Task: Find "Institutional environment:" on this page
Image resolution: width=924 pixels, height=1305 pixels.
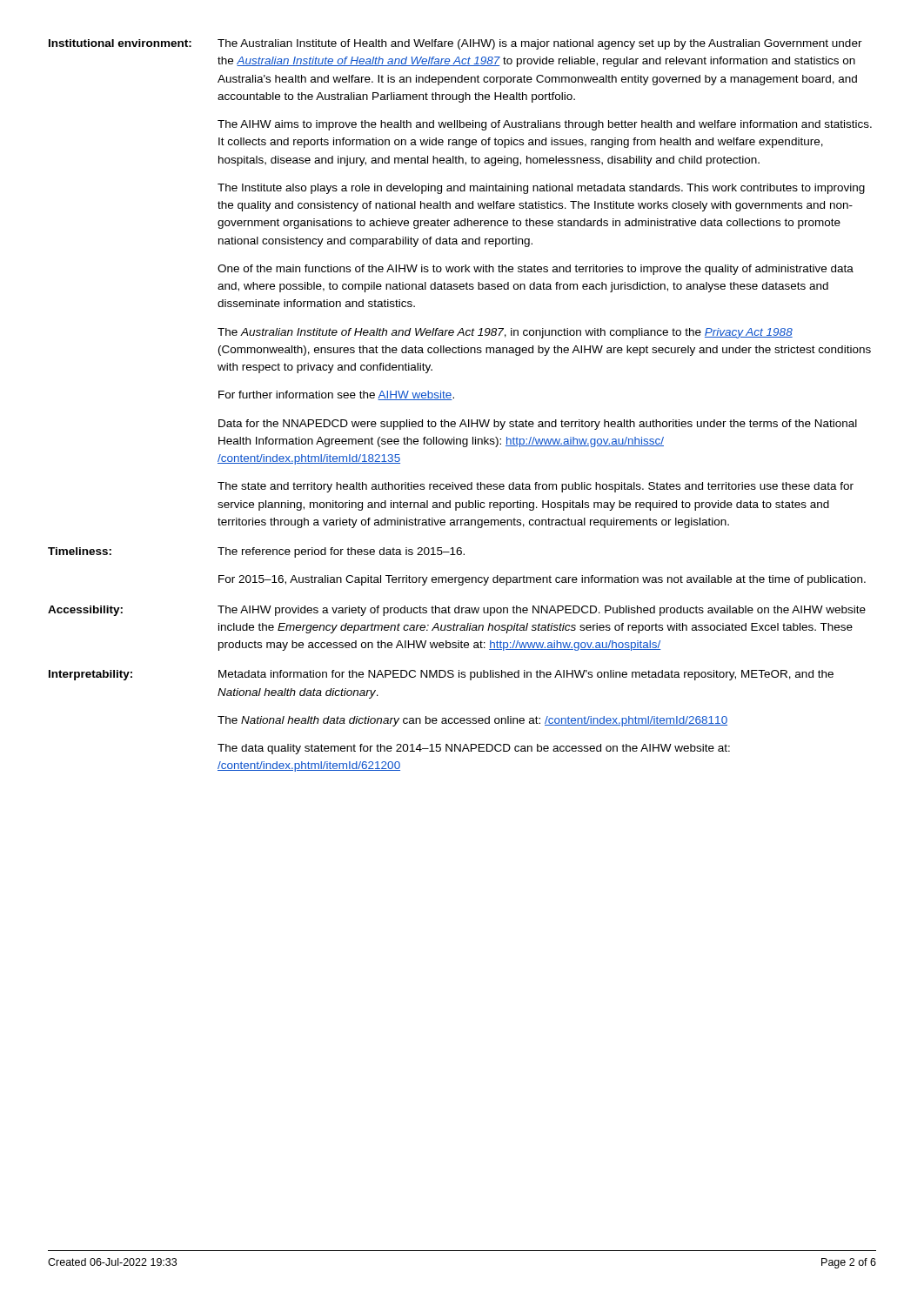Action: click(120, 43)
